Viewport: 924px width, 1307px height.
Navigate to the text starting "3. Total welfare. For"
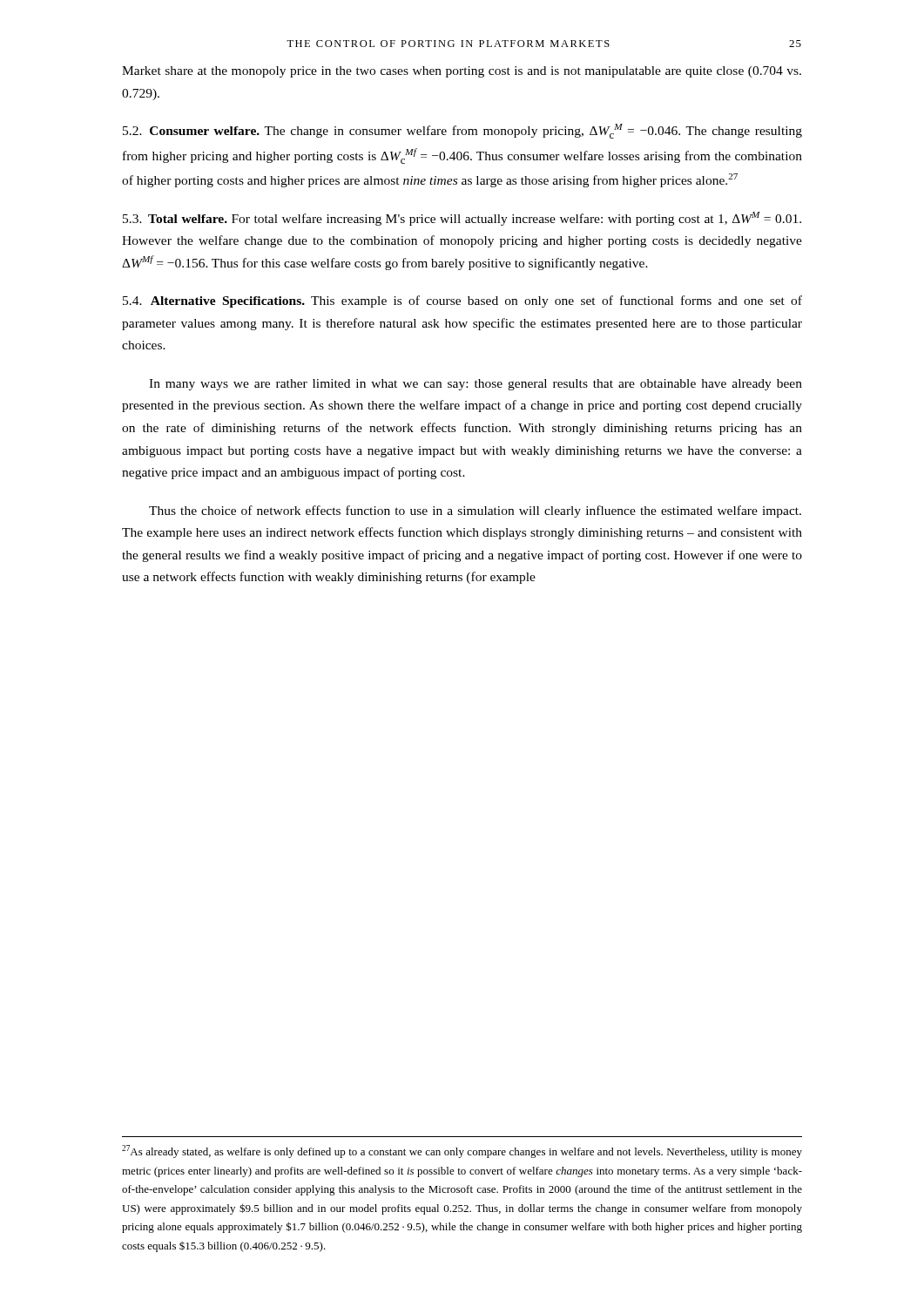pyautogui.click(x=462, y=240)
